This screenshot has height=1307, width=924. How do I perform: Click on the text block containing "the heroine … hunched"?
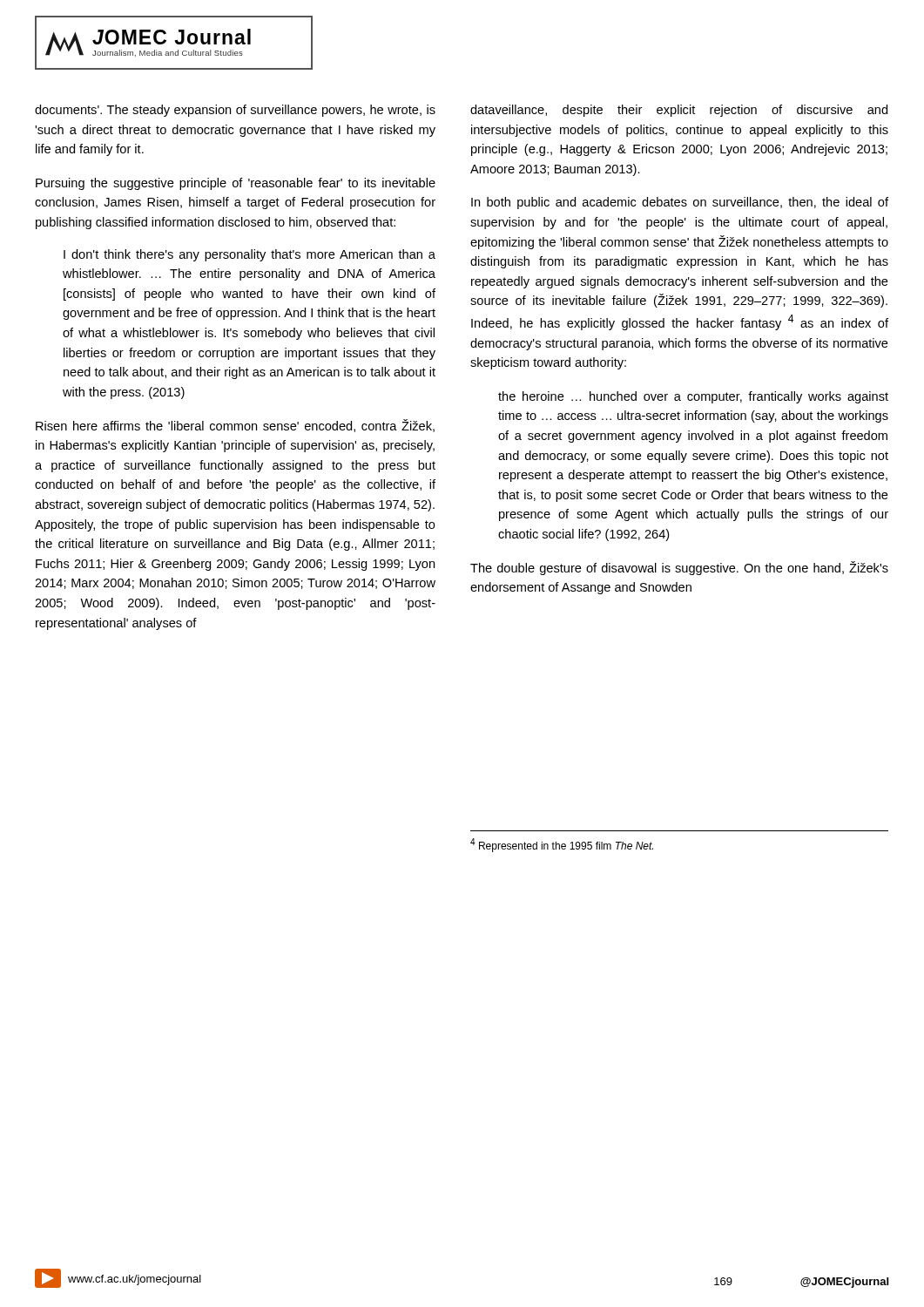693,465
